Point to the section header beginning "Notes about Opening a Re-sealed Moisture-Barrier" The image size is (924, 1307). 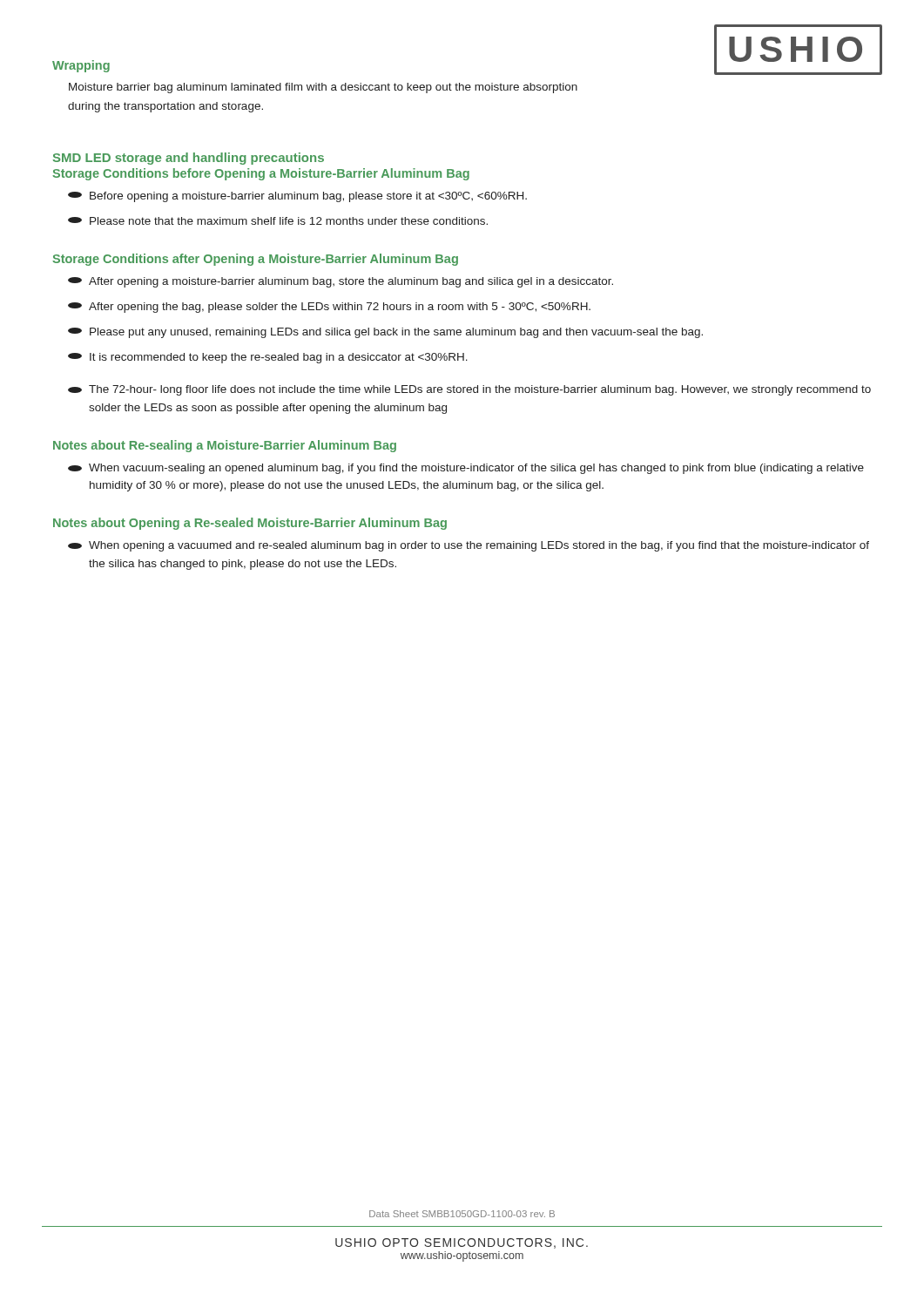(x=250, y=523)
